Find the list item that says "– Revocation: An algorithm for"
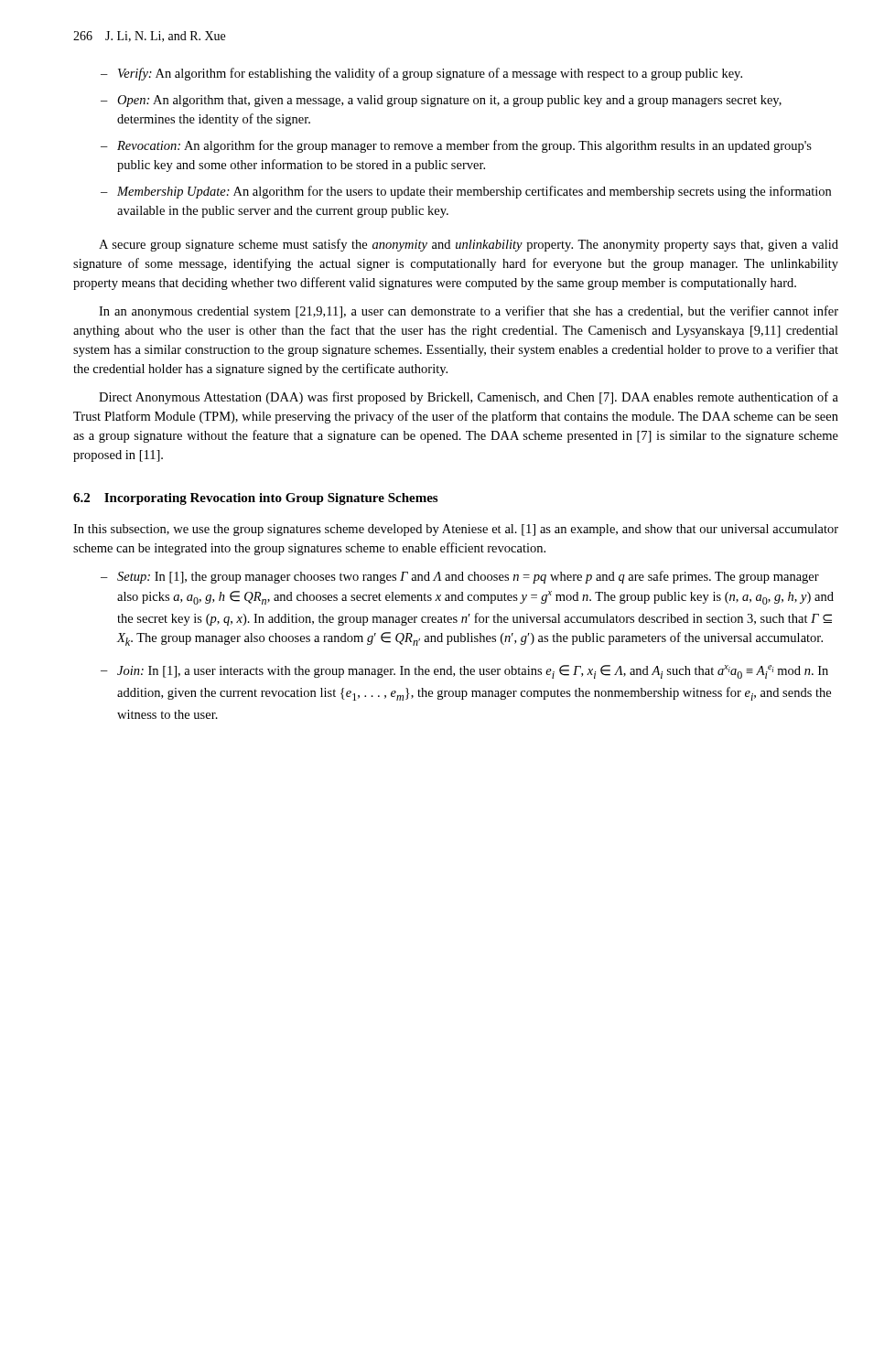The image size is (895, 1372). [x=469, y=156]
